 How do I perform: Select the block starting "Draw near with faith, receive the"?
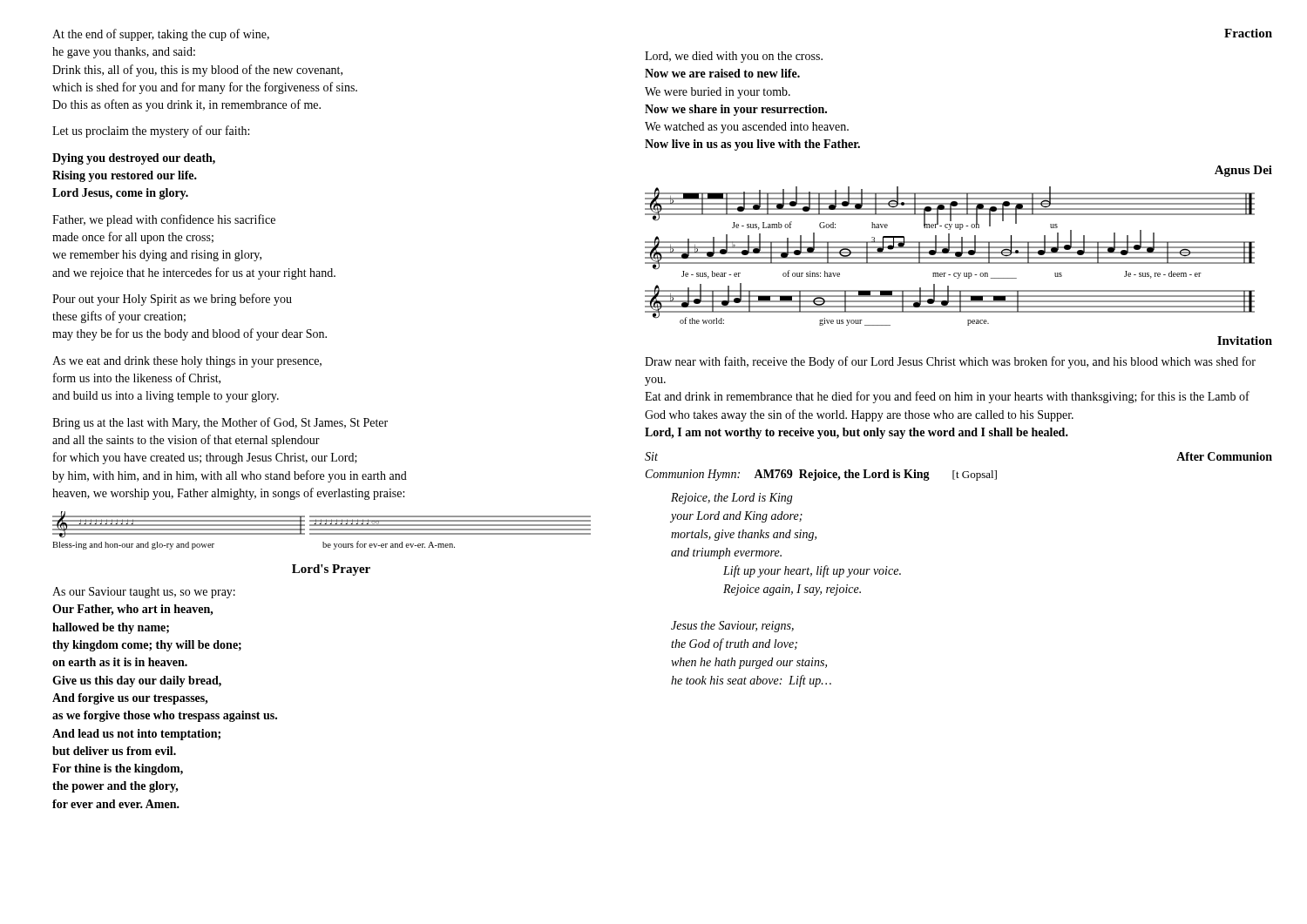pyautogui.click(x=958, y=398)
